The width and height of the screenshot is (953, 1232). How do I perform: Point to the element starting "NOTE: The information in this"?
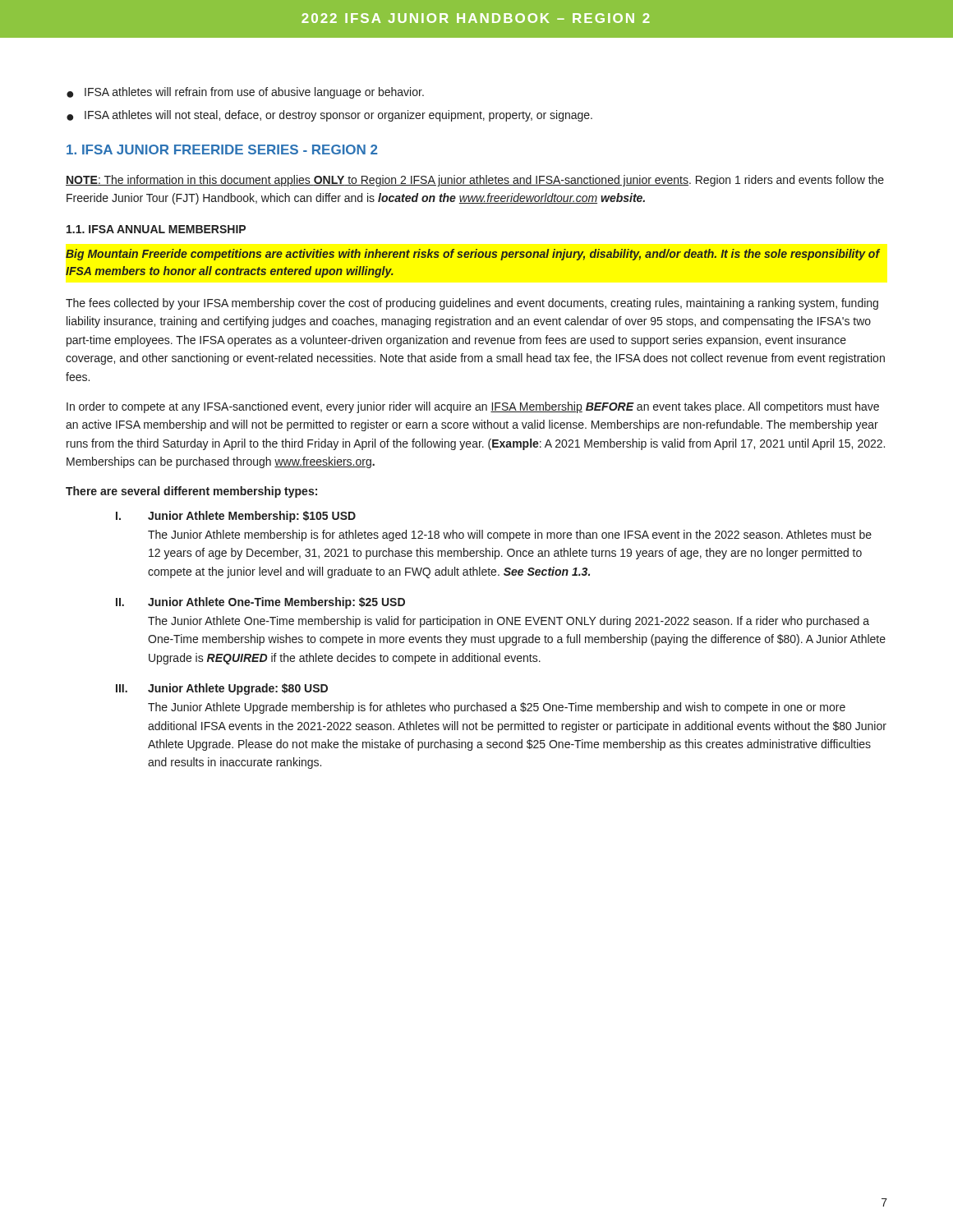click(x=475, y=189)
